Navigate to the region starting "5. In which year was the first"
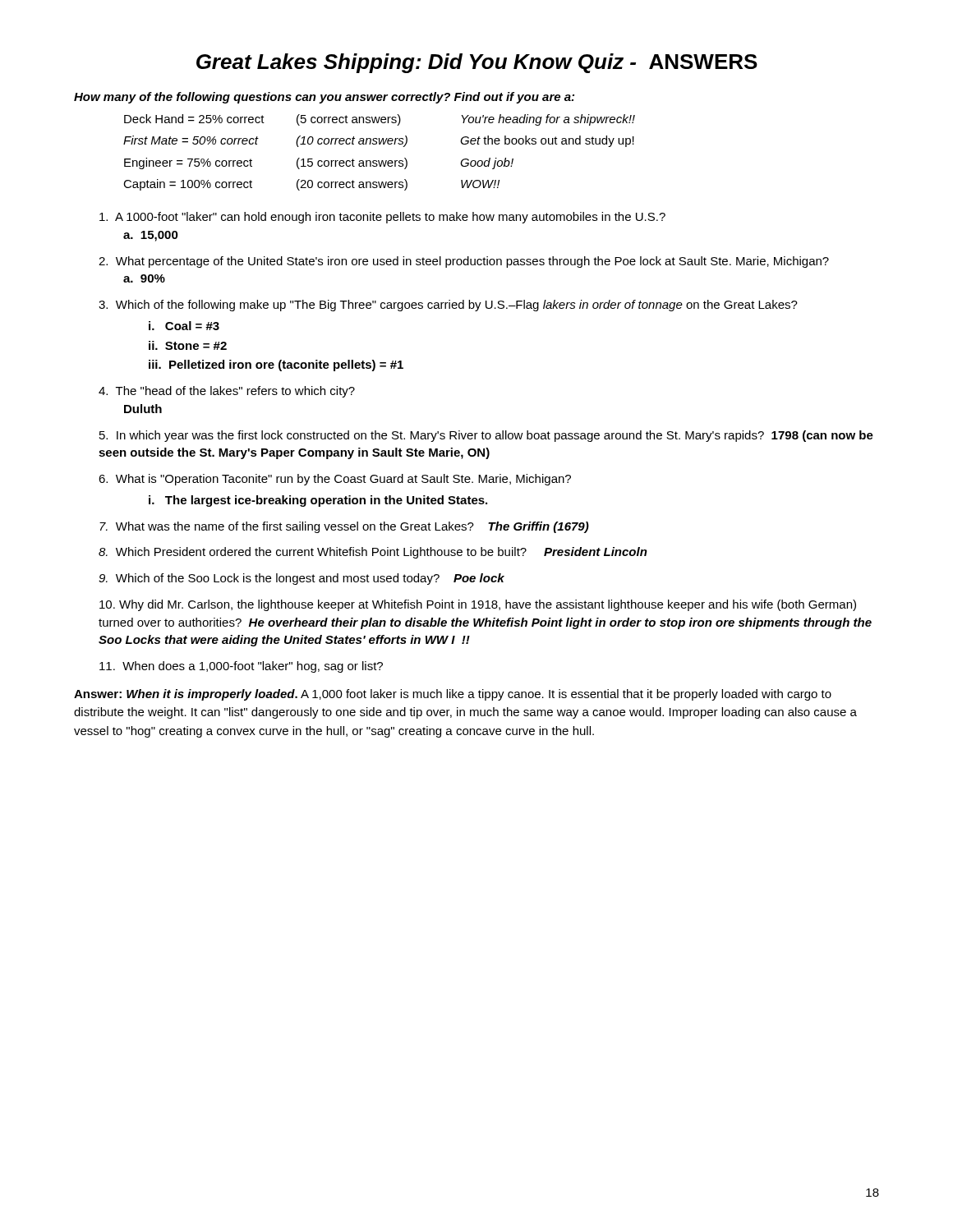This screenshot has width=953, height=1232. click(x=486, y=443)
